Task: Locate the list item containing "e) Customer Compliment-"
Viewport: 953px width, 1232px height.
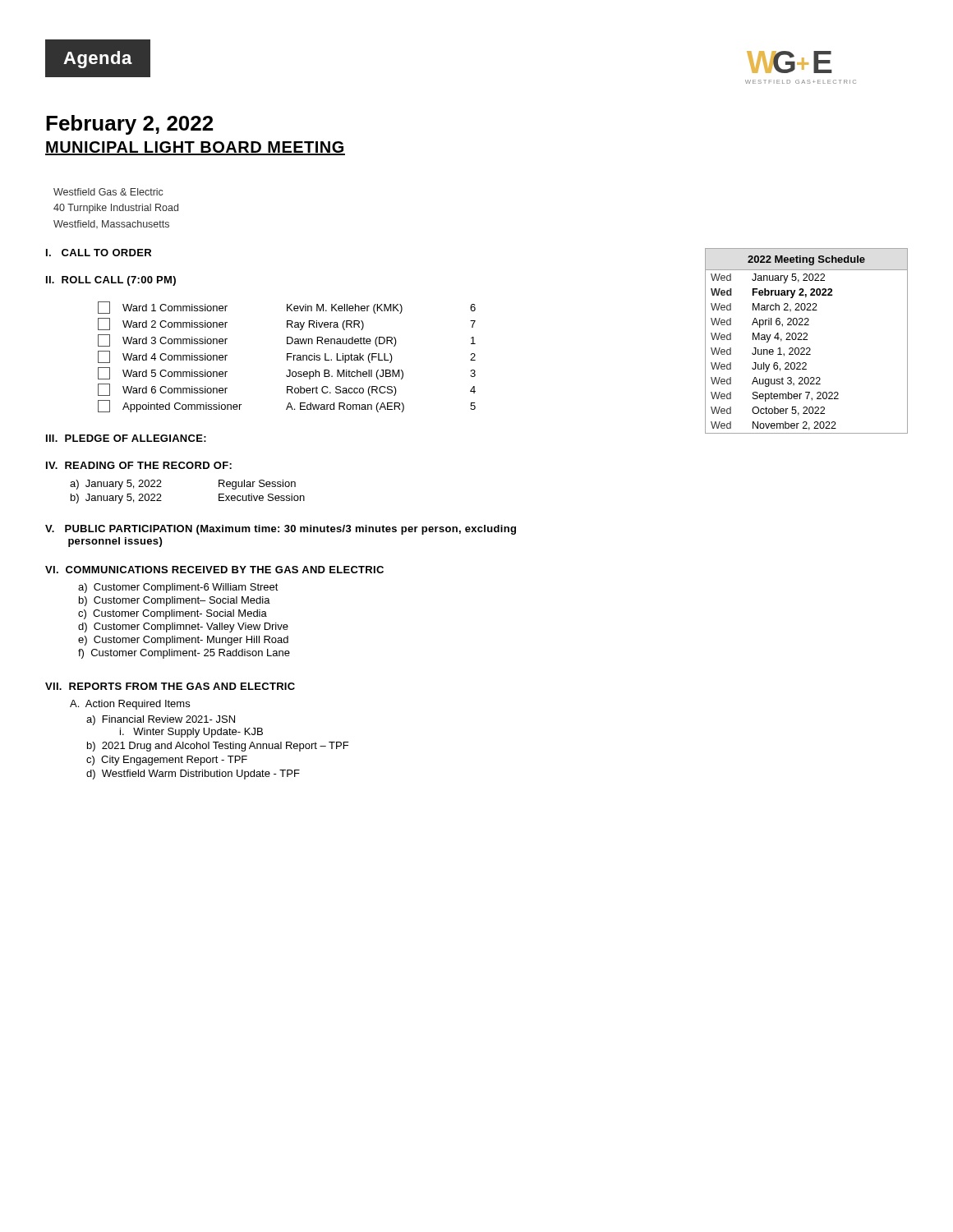Action: click(183, 640)
